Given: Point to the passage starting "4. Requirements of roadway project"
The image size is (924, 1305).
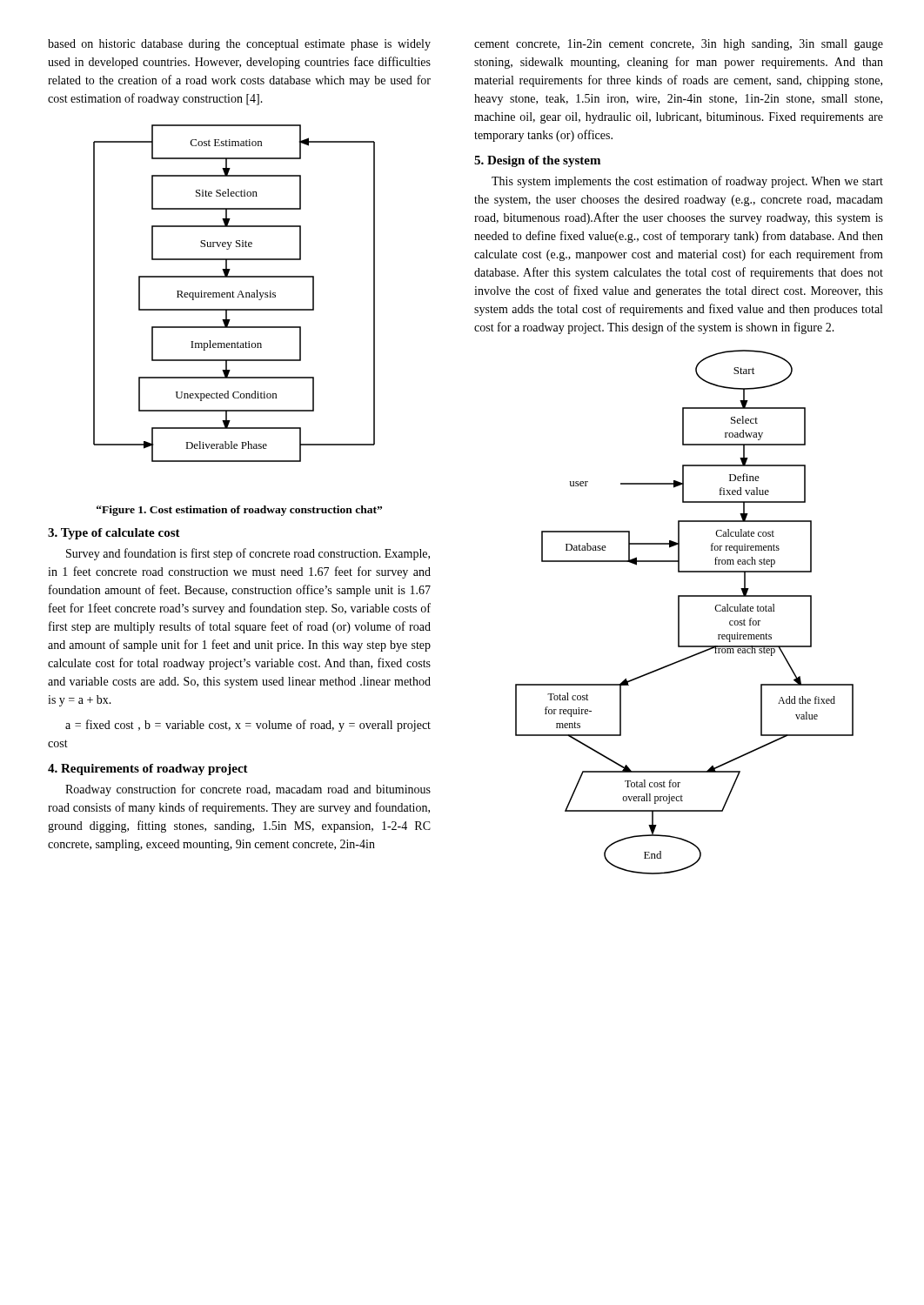Looking at the screenshot, I should pos(148,768).
